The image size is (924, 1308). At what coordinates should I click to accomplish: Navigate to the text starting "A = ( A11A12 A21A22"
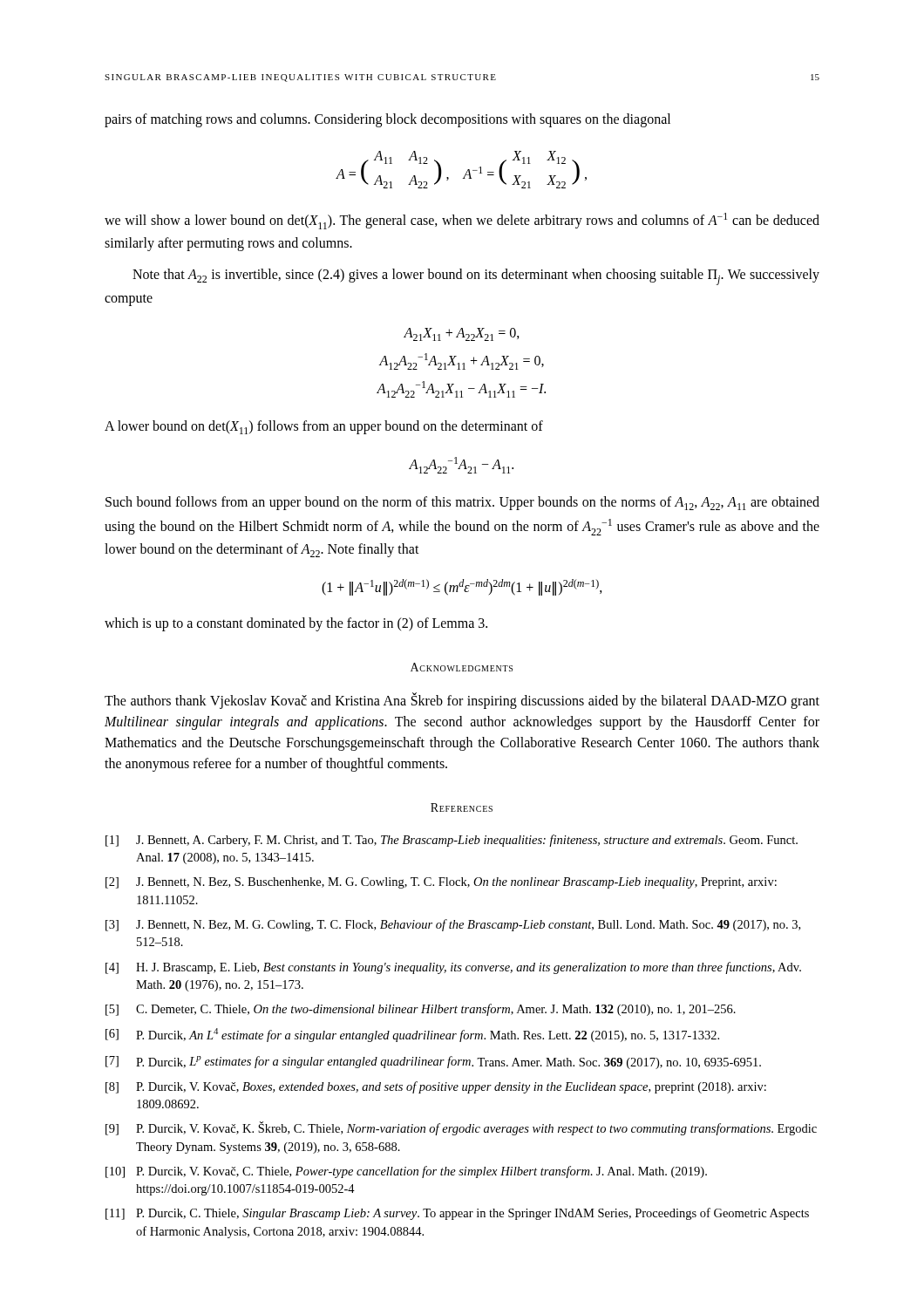pos(462,169)
